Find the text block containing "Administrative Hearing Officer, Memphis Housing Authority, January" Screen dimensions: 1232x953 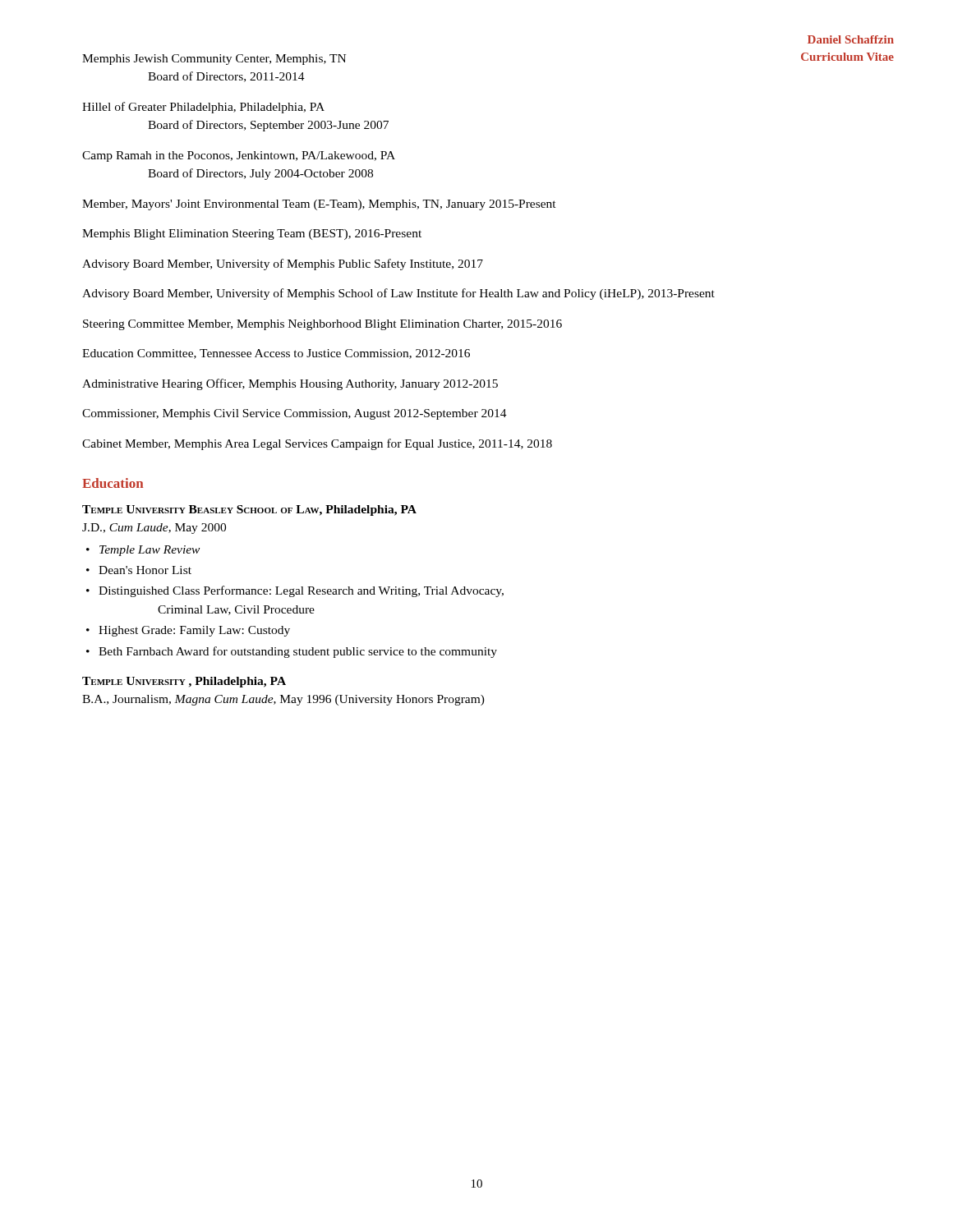pyautogui.click(x=290, y=383)
